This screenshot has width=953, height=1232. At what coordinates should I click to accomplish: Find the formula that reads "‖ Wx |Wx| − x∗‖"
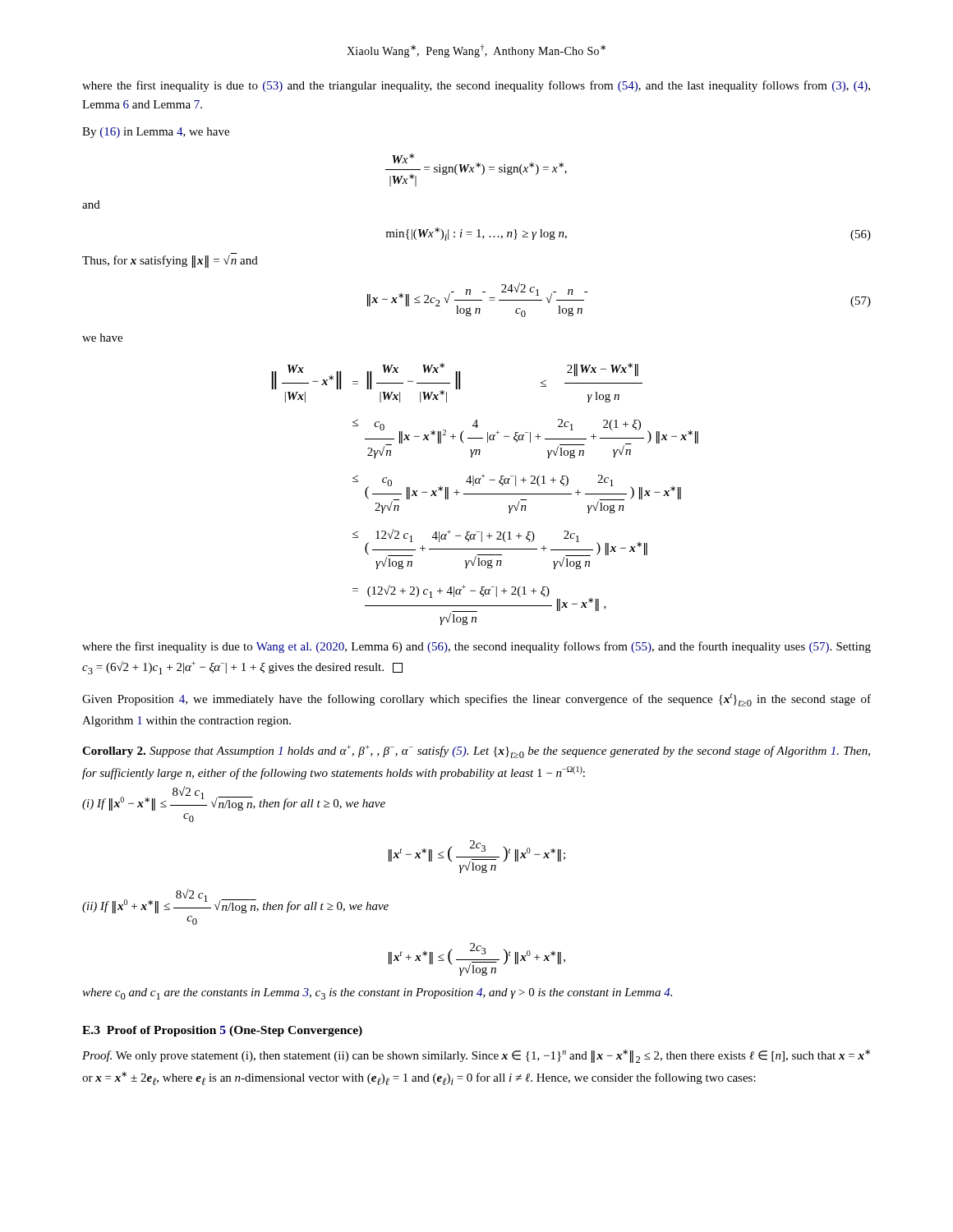pyautogui.click(x=485, y=494)
